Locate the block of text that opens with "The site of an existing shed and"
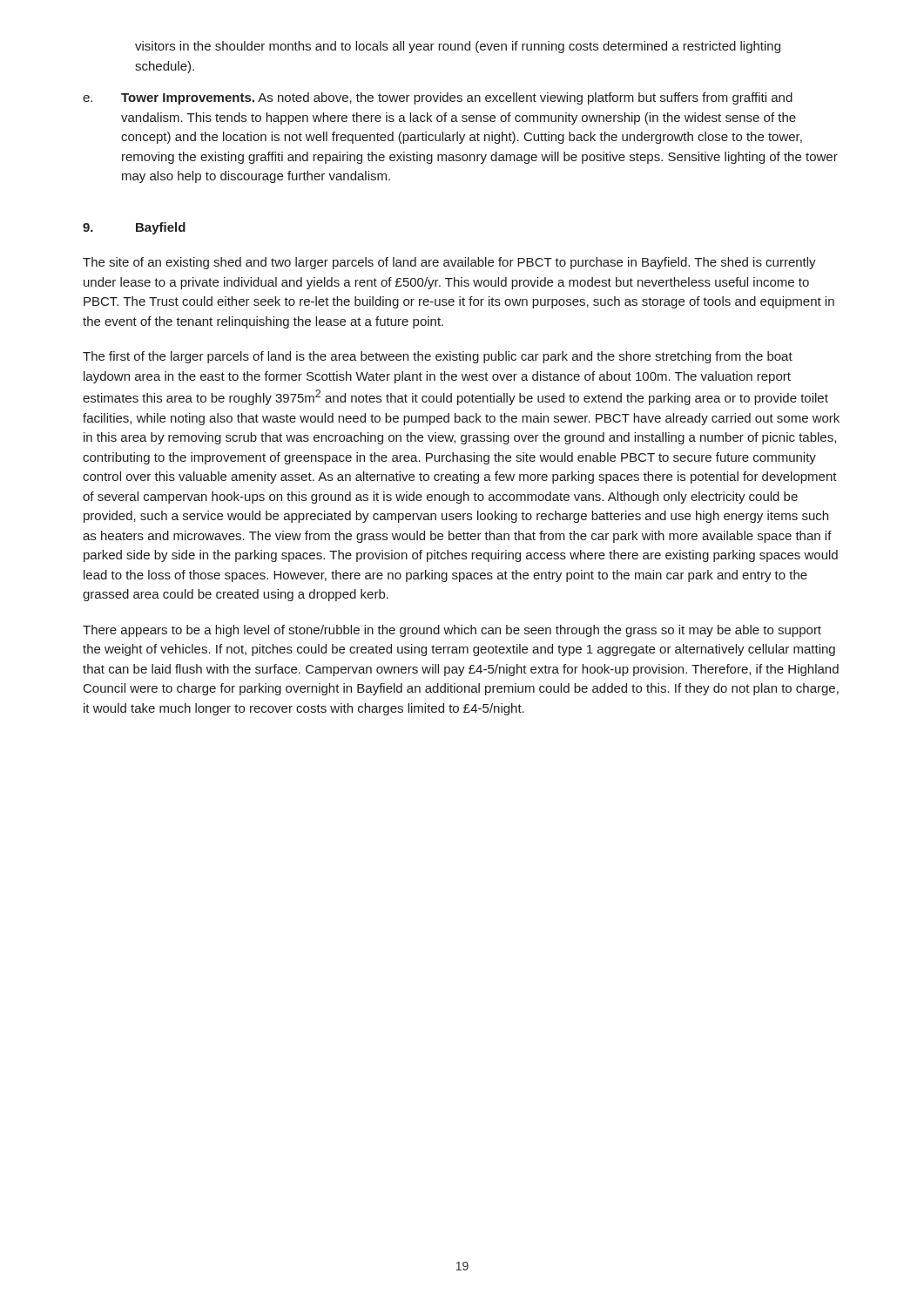 pyautogui.click(x=459, y=291)
